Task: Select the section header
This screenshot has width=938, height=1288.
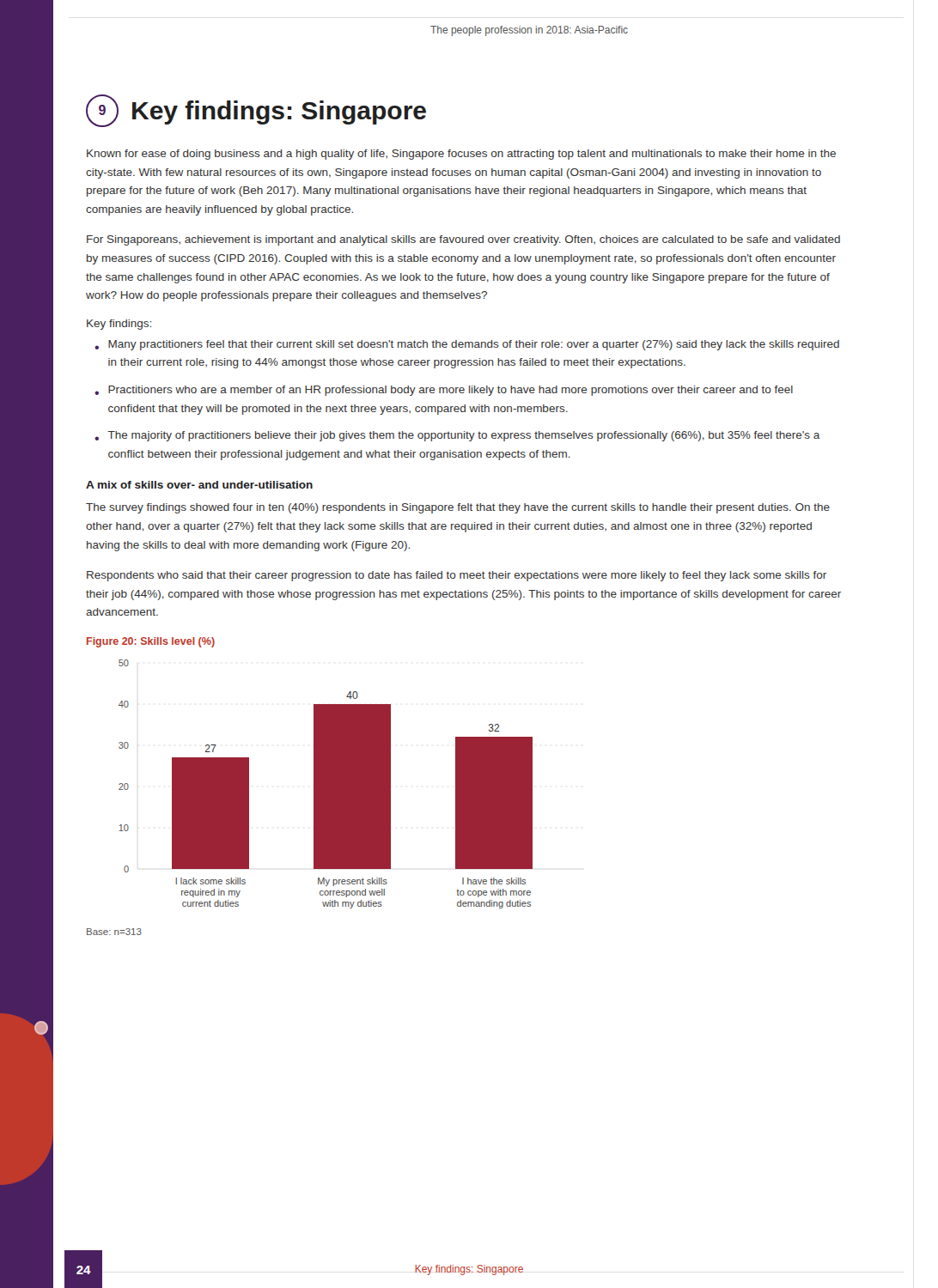Action: [x=199, y=485]
